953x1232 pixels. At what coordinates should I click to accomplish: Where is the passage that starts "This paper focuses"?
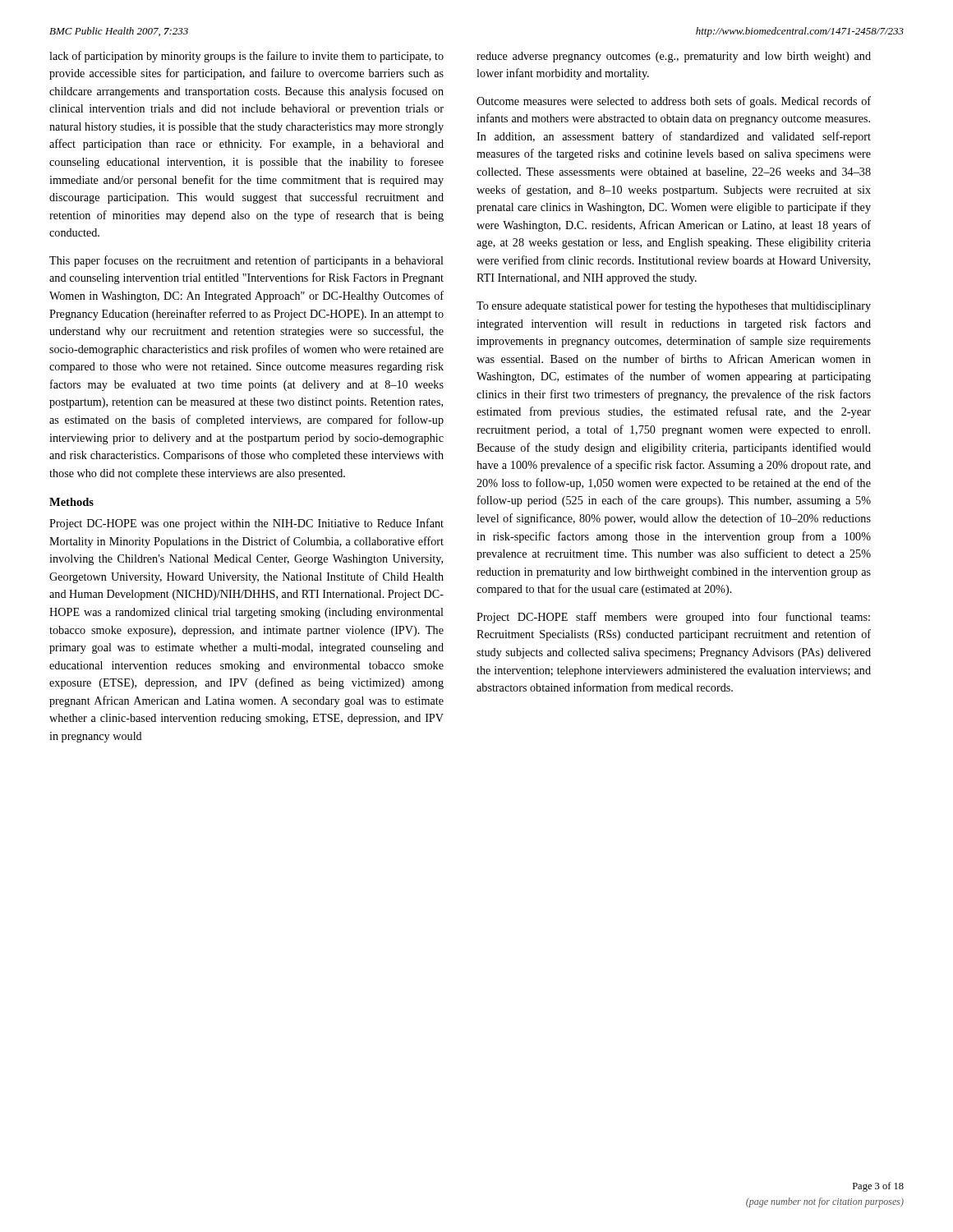pos(246,367)
